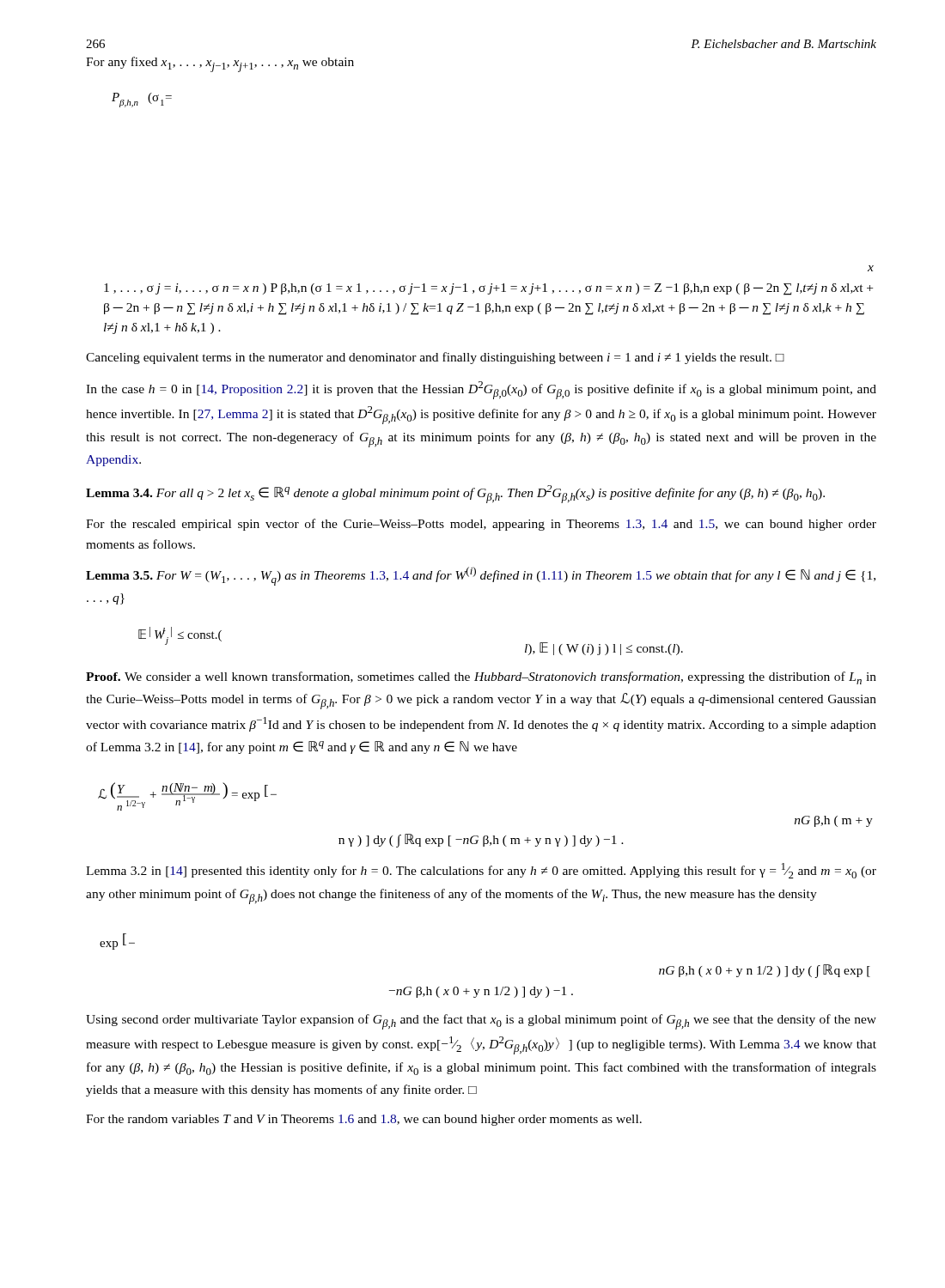Navigate to the text starting "Proof. We consider a well known"
The width and height of the screenshot is (945, 1288).
(x=481, y=712)
